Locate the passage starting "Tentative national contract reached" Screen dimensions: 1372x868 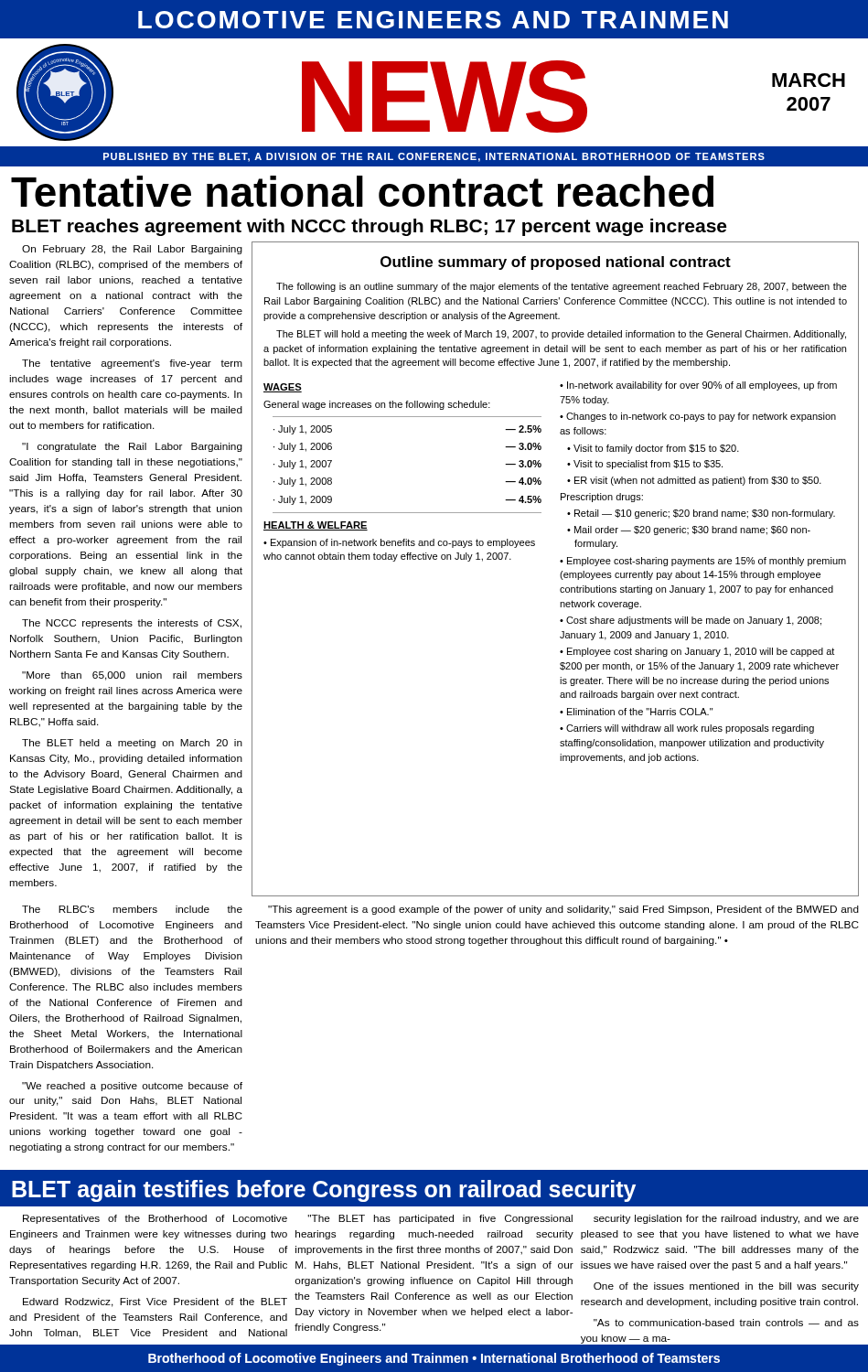coord(364,191)
